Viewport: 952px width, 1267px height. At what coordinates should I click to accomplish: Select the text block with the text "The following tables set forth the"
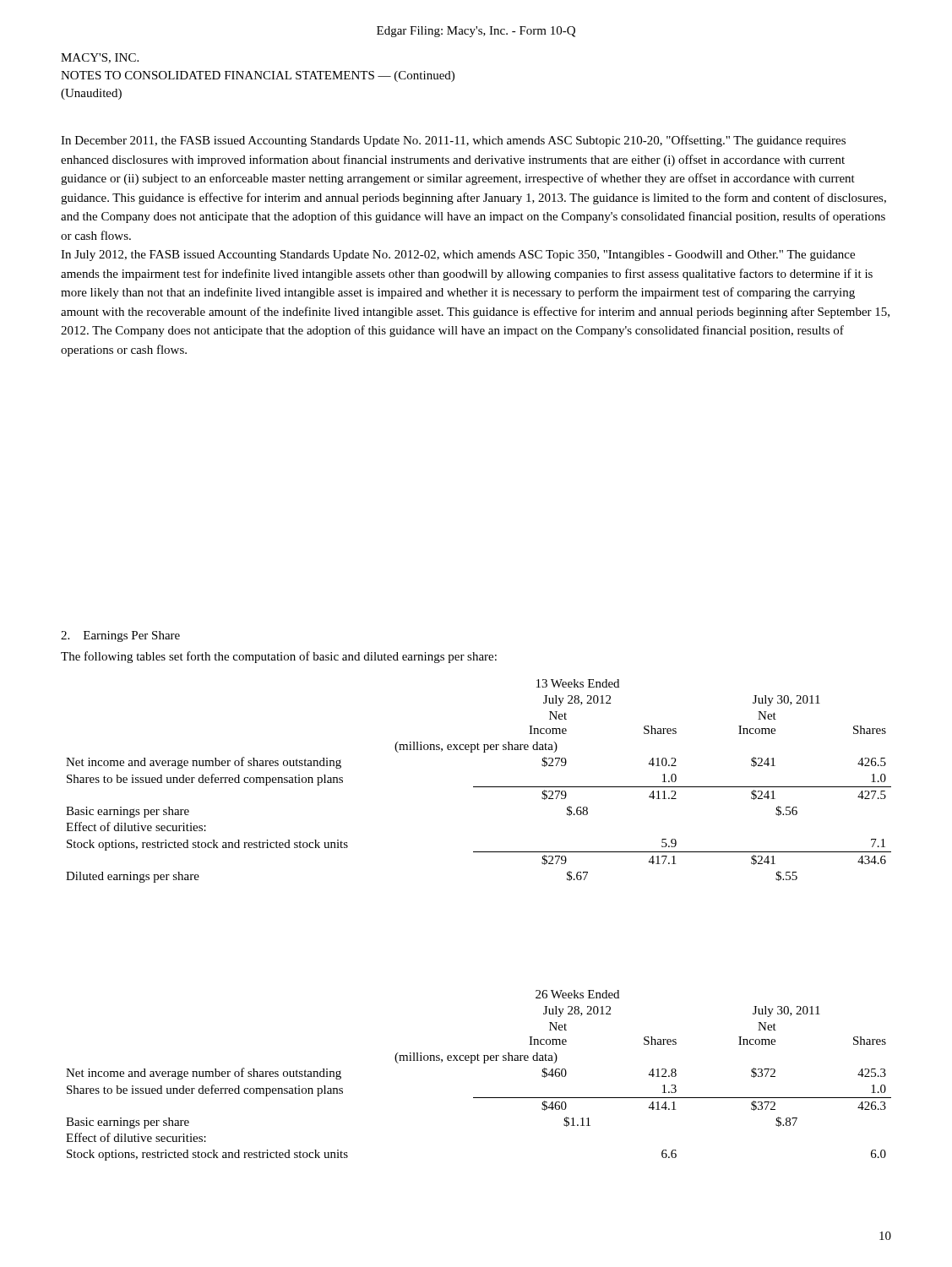279,656
